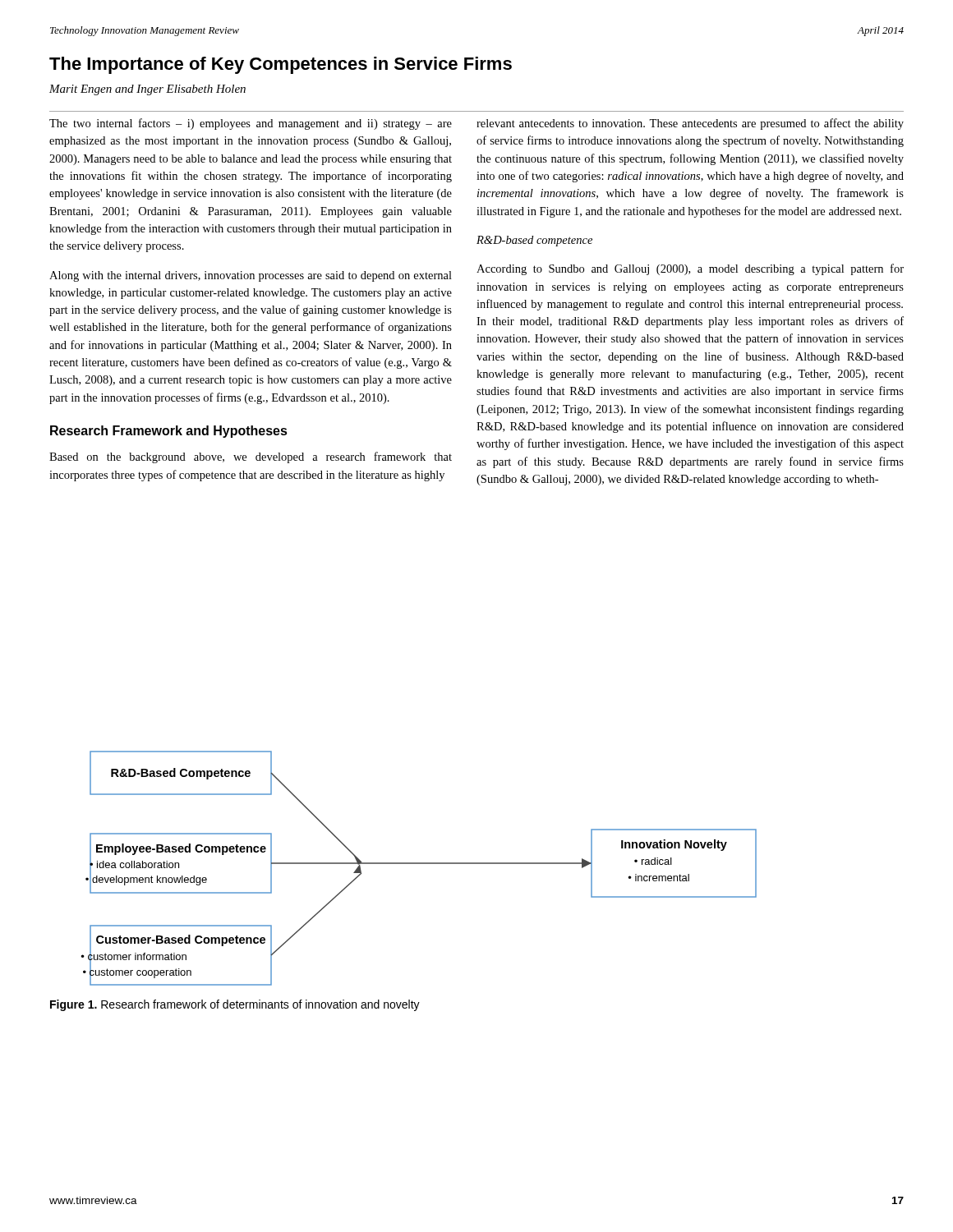The image size is (953, 1232).
Task: Click on the text block containing "Based on the background above, we developed"
Action: [251, 466]
